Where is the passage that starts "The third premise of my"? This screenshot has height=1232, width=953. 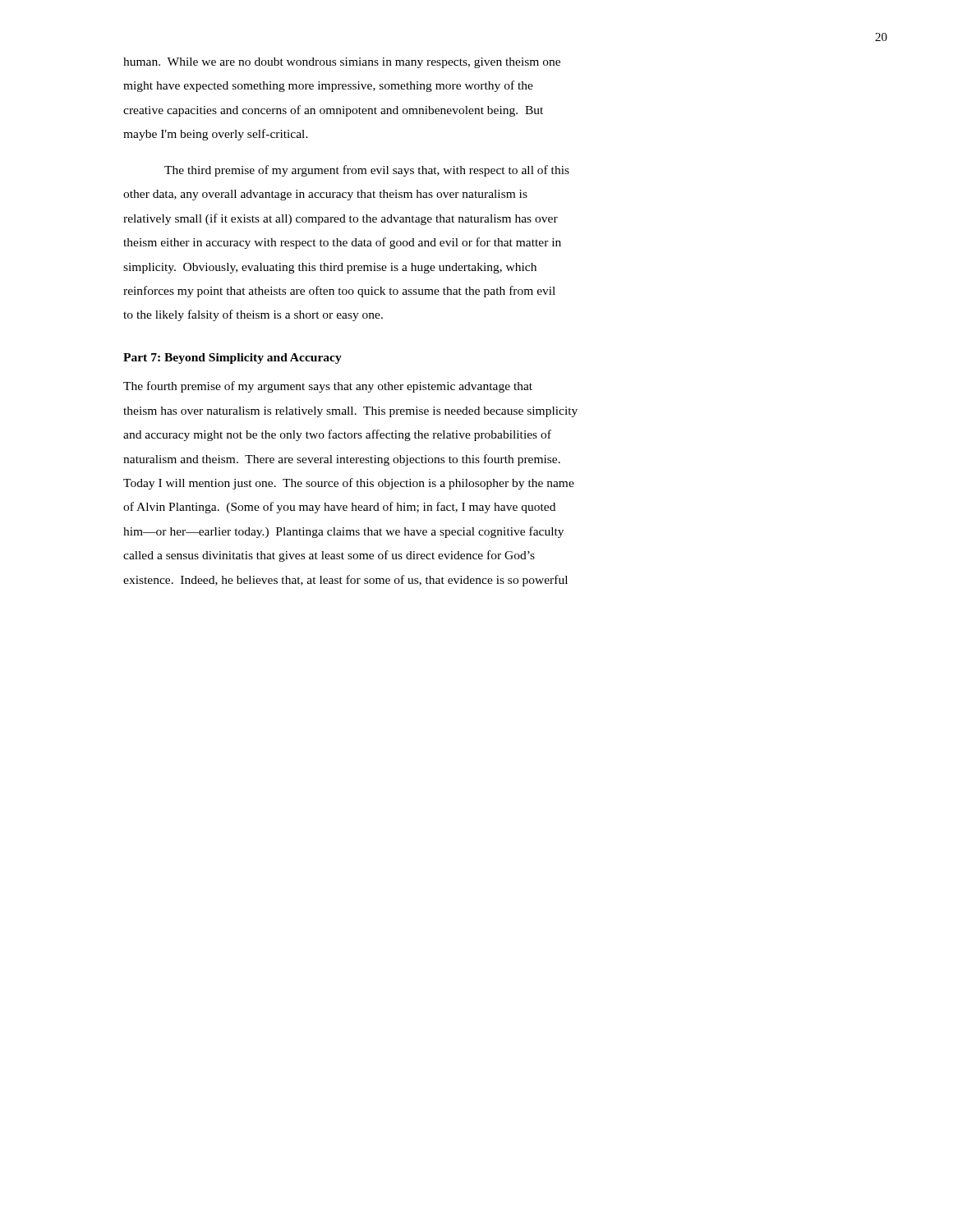(476, 242)
